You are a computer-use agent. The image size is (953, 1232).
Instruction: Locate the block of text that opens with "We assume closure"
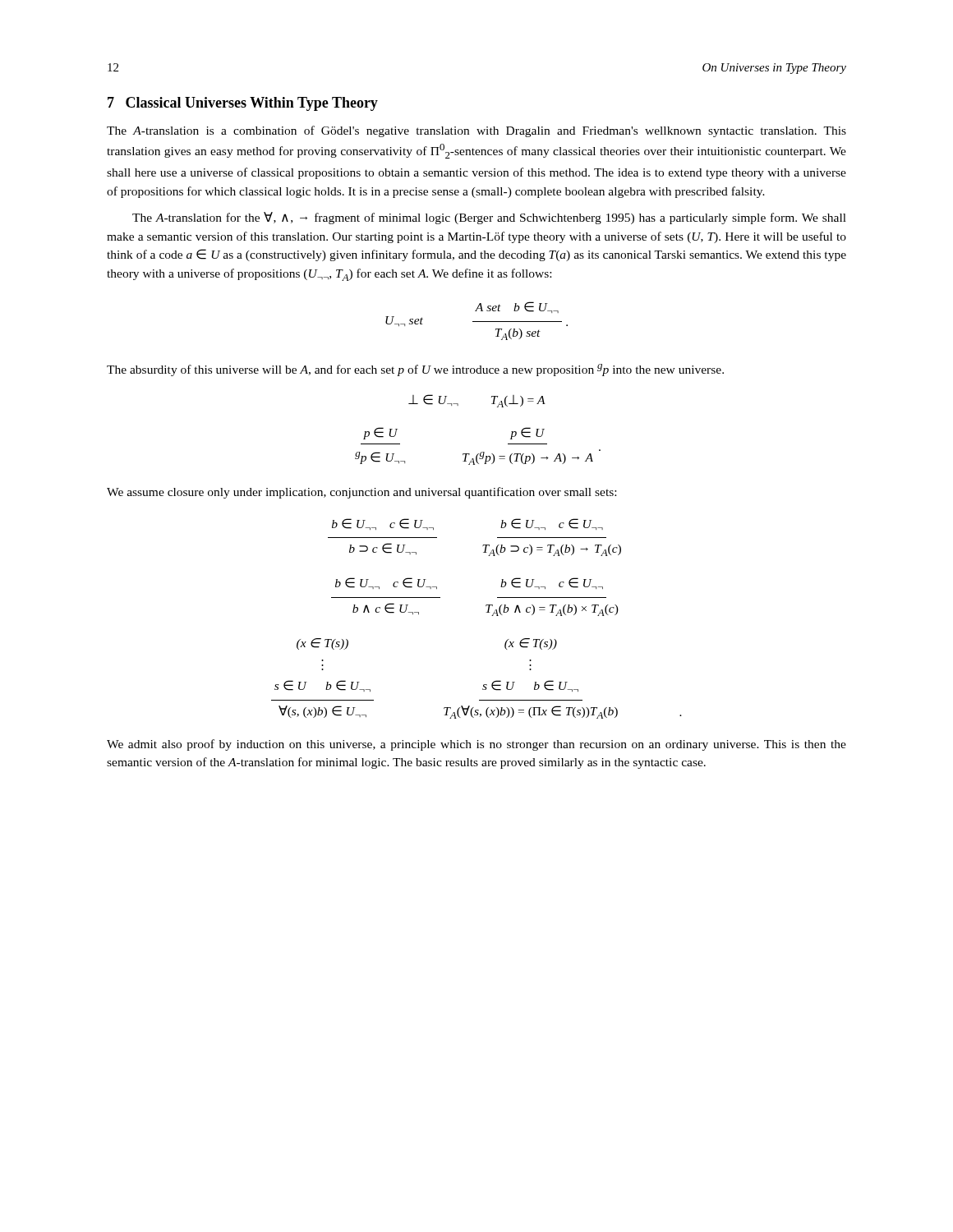pyautogui.click(x=476, y=492)
